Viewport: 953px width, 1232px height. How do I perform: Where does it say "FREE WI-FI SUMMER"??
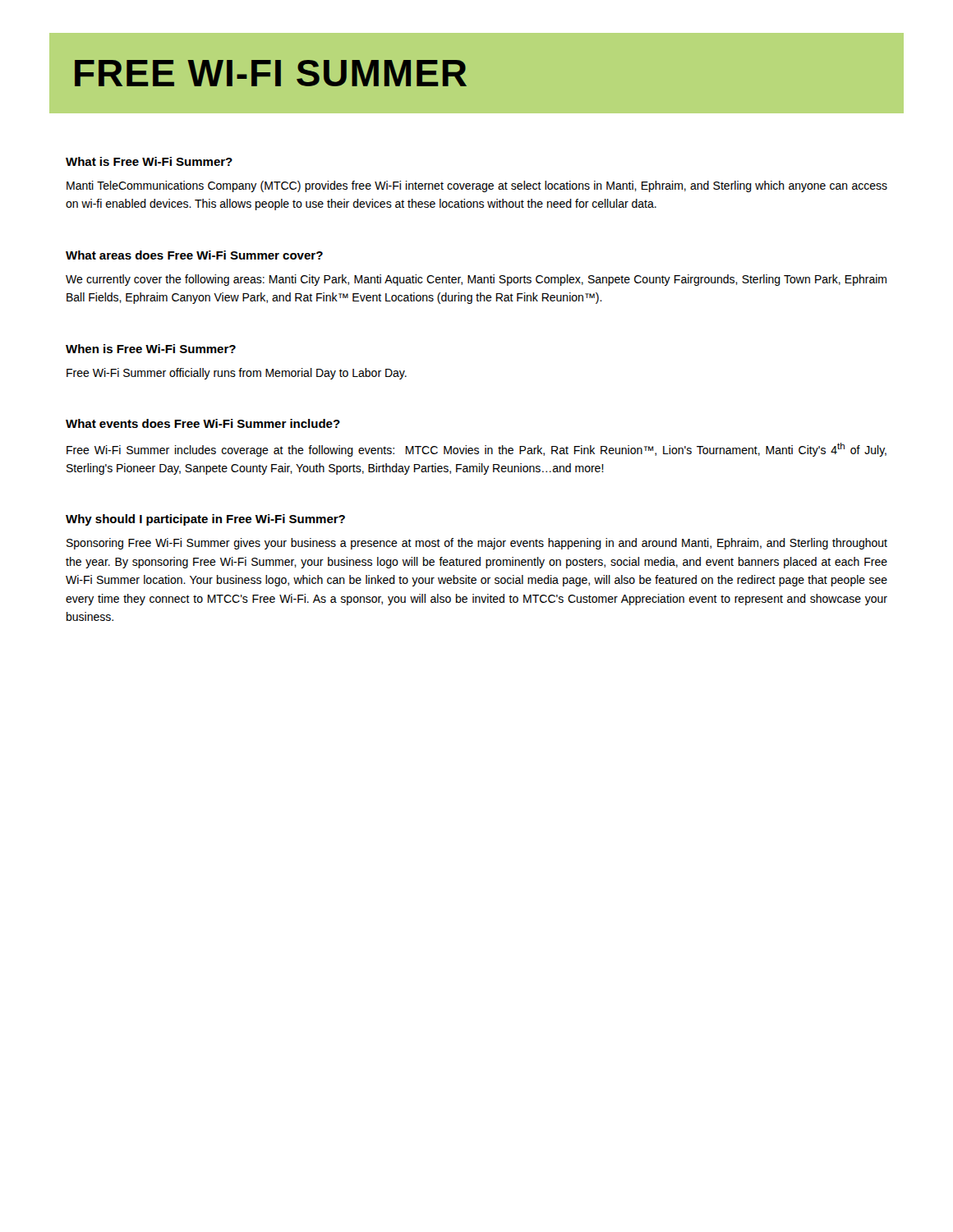[270, 73]
